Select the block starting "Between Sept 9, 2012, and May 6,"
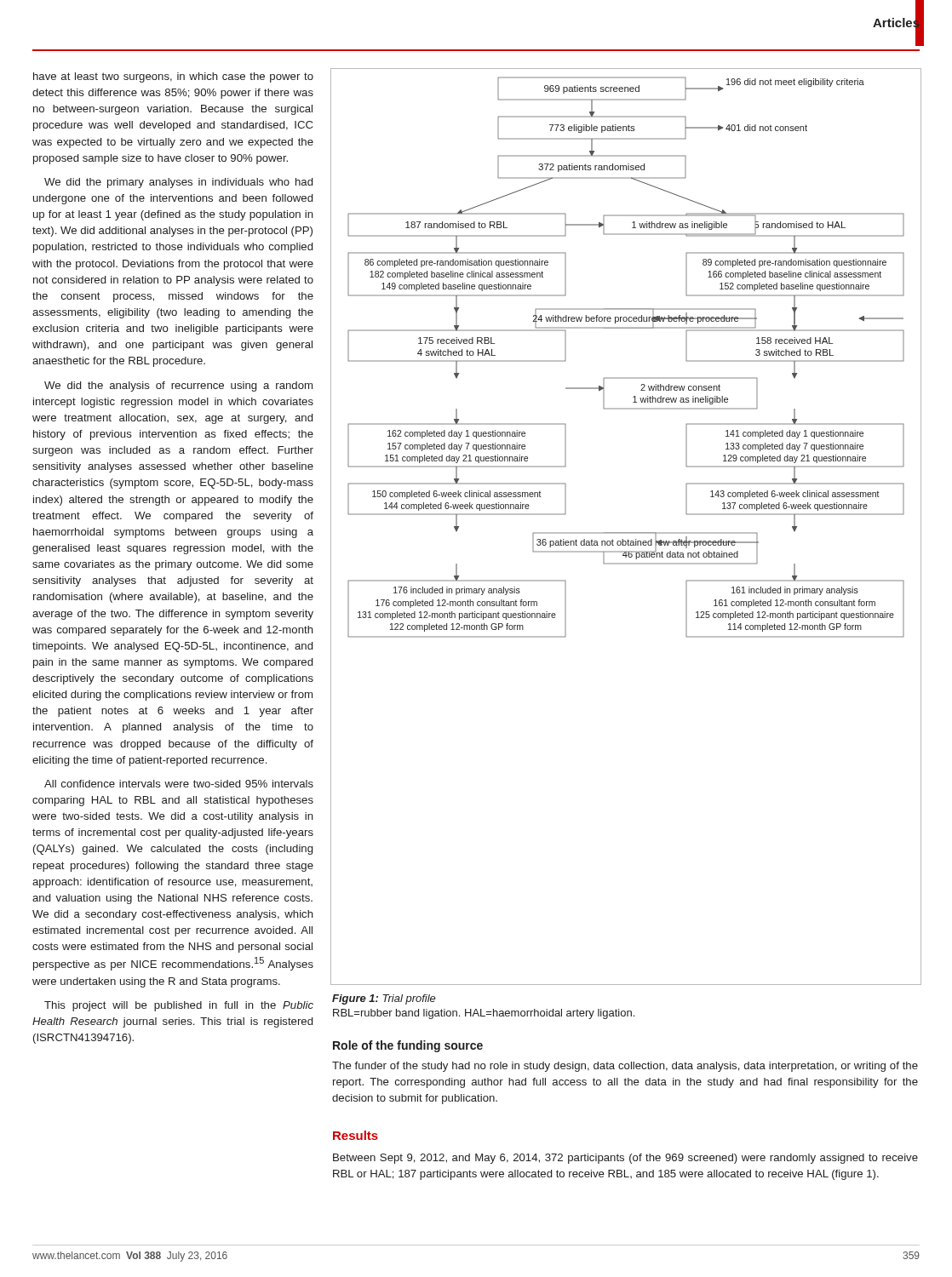The image size is (952, 1277). (x=625, y=1166)
